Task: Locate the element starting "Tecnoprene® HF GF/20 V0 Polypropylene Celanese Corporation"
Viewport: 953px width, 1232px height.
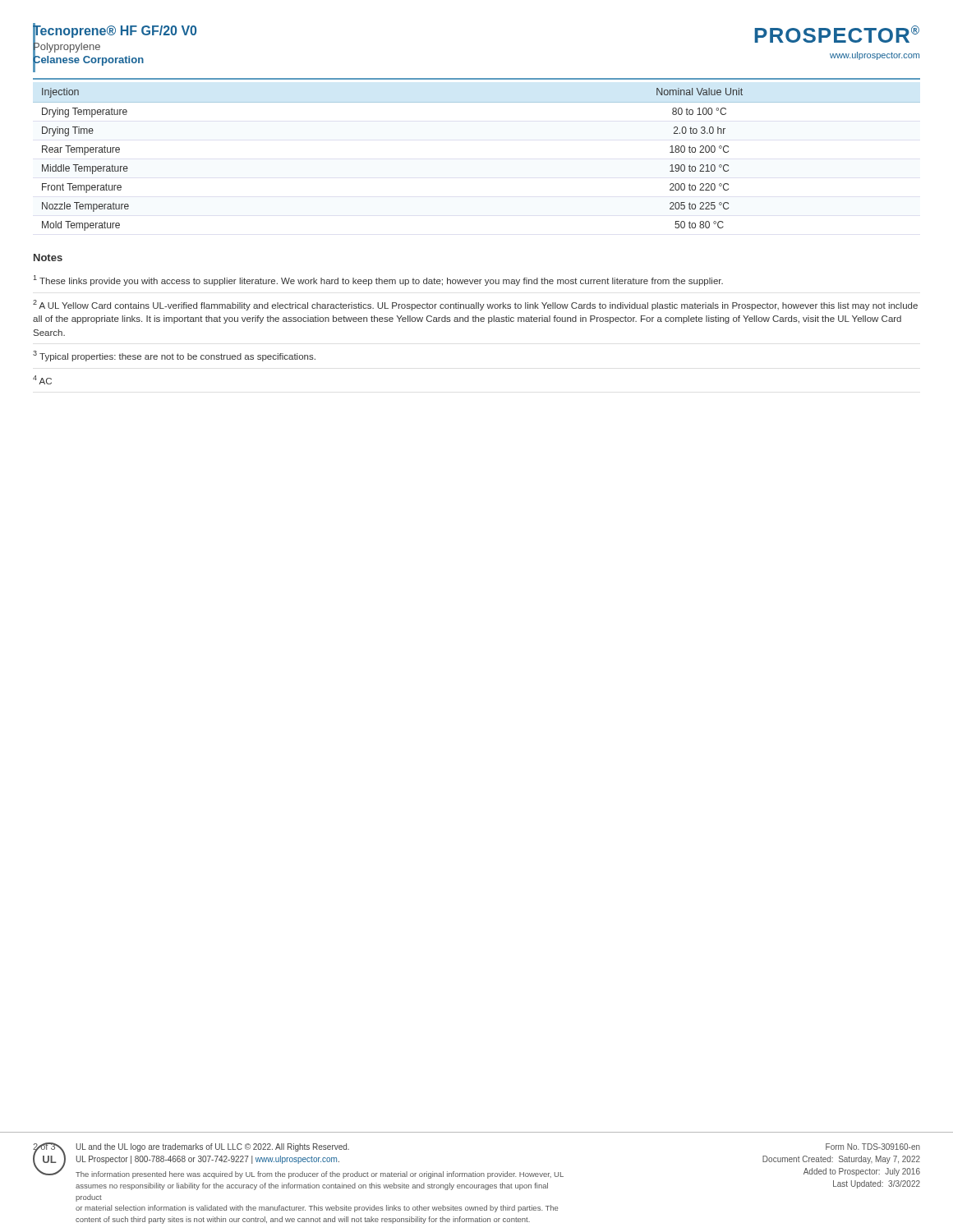Action: [x=115, y=44]
